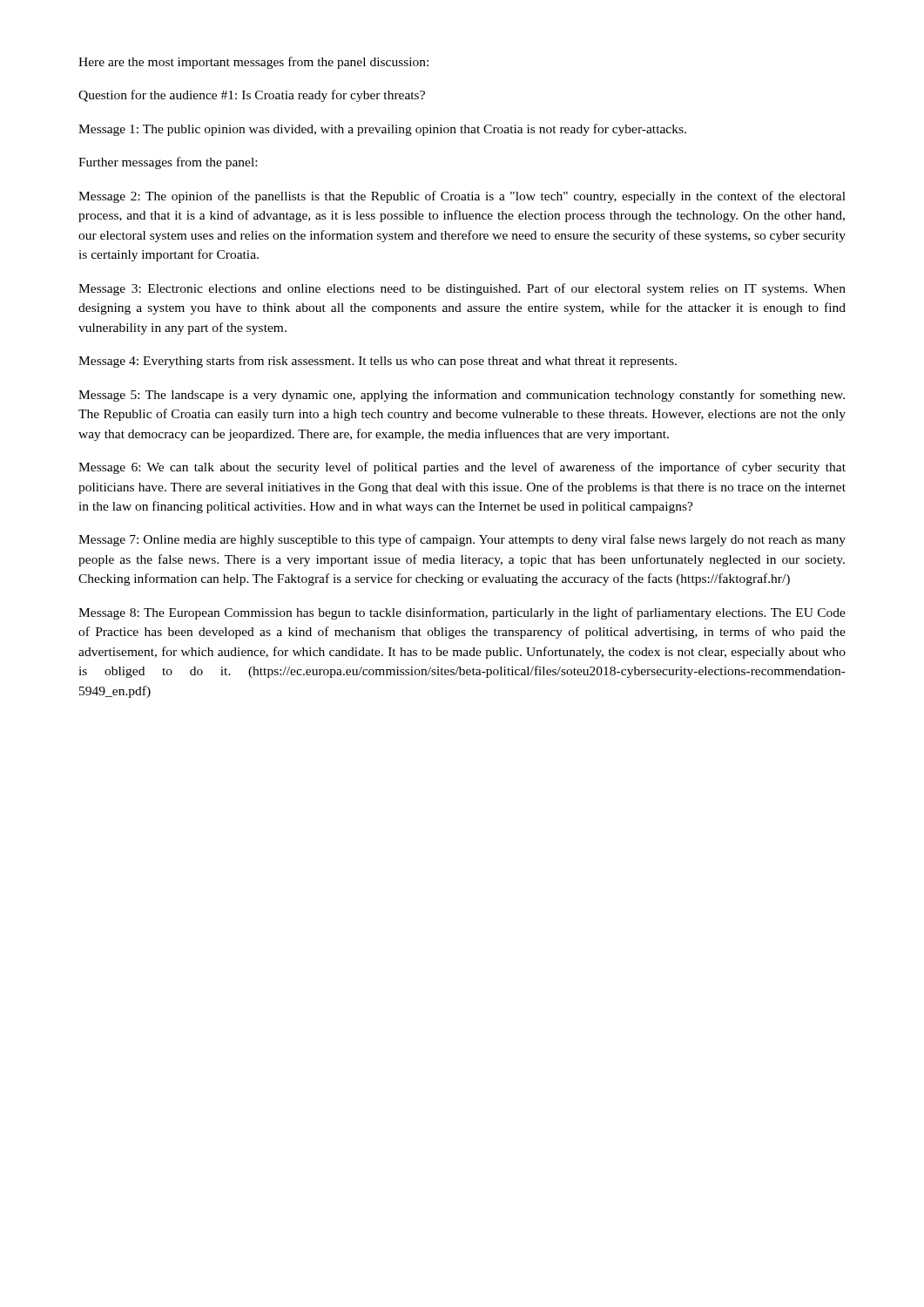Locate the block starting "Message 2: The opinion"

click(462, 225)
